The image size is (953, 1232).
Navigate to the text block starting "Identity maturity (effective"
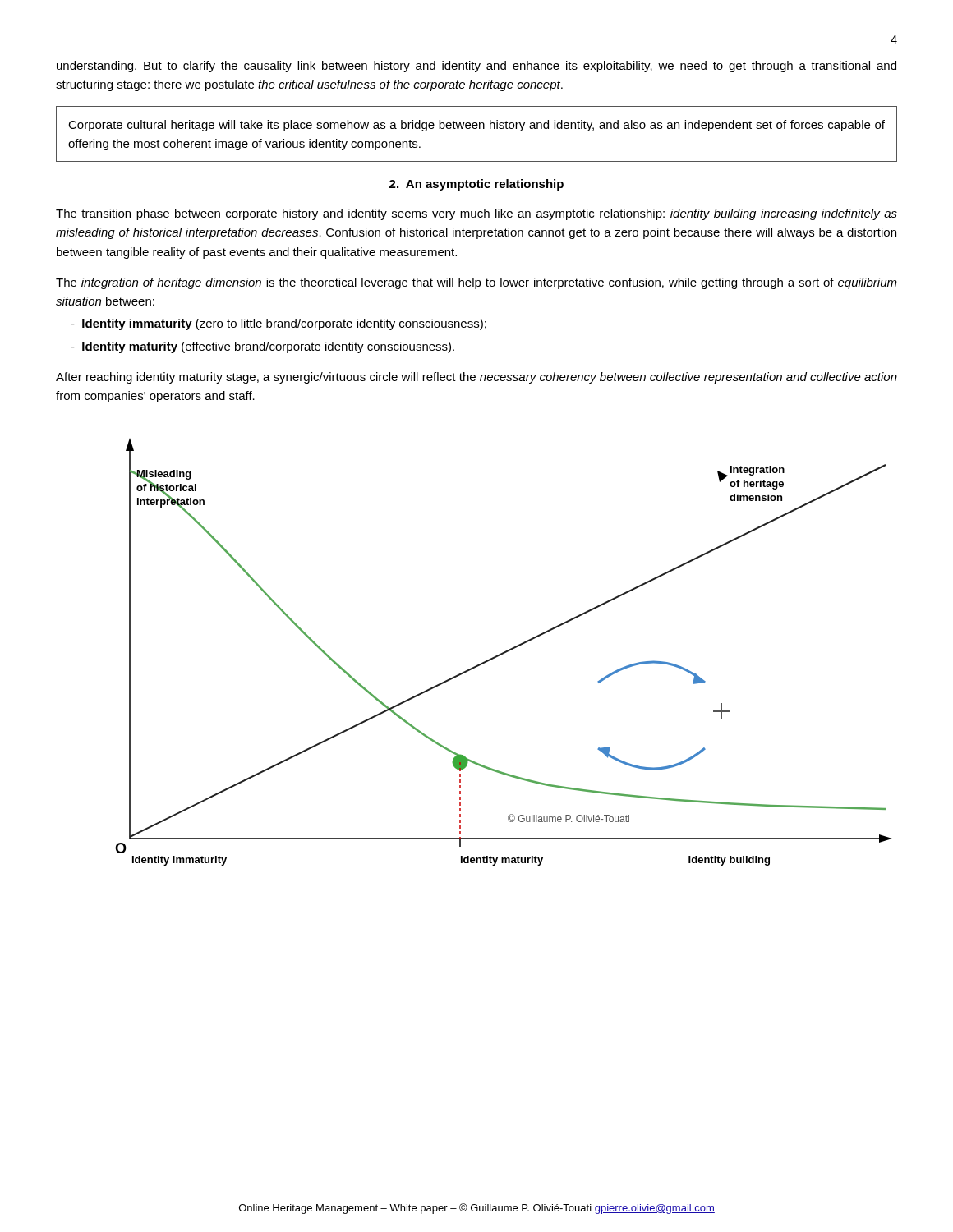263,346
